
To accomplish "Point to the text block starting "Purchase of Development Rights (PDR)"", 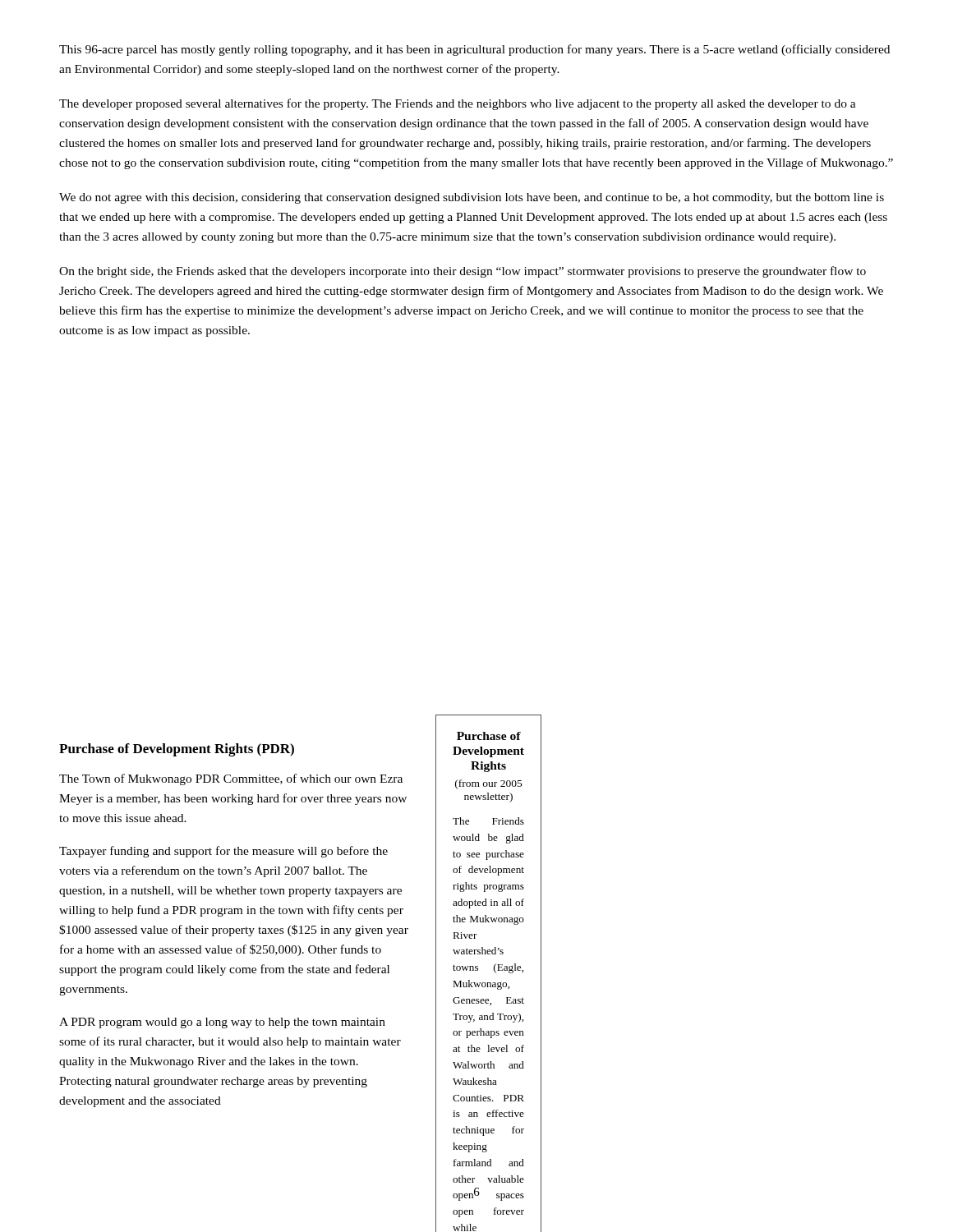I will click(x=177, y=749).
